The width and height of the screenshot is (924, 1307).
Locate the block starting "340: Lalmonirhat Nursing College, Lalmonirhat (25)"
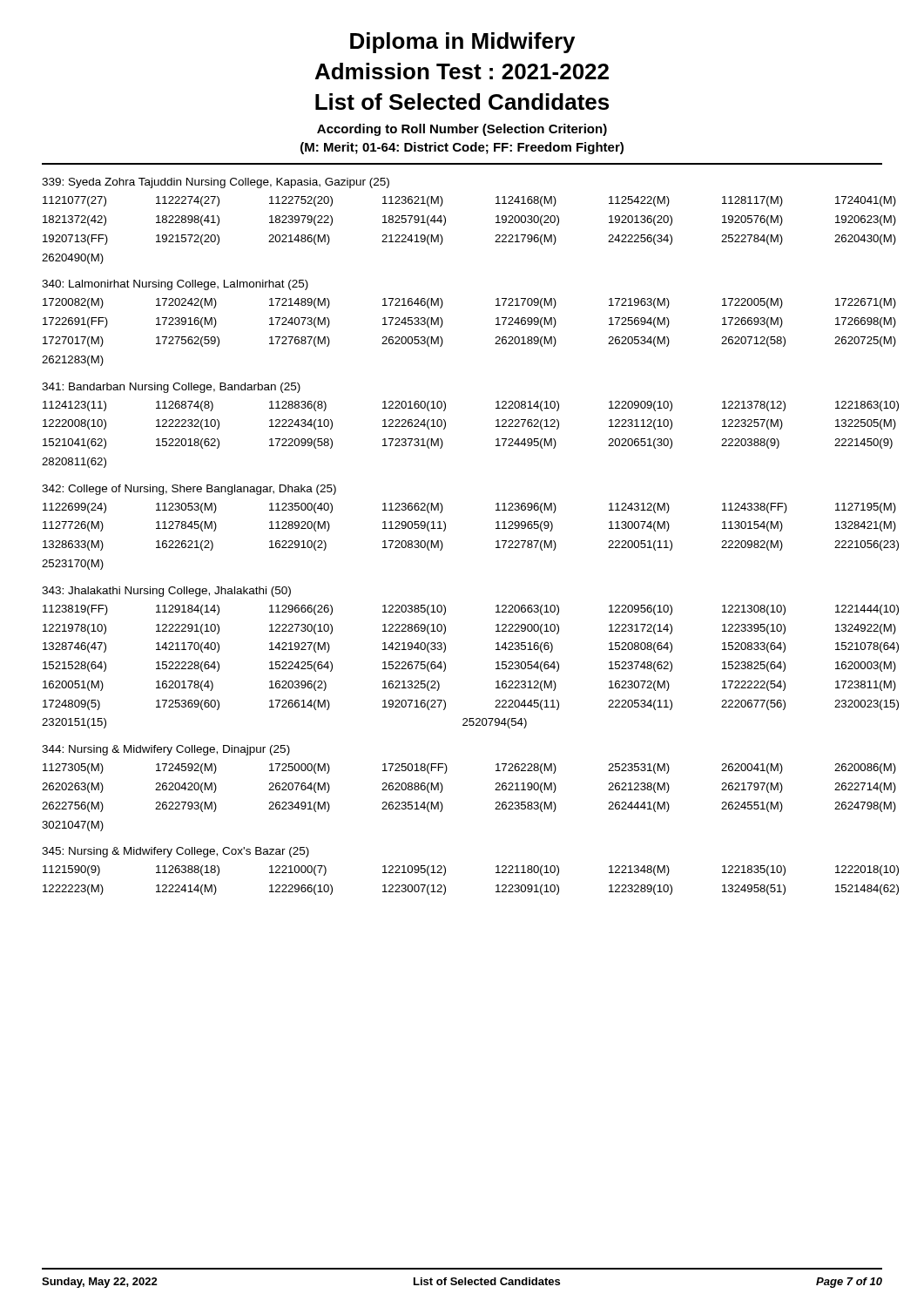[175, 284]
